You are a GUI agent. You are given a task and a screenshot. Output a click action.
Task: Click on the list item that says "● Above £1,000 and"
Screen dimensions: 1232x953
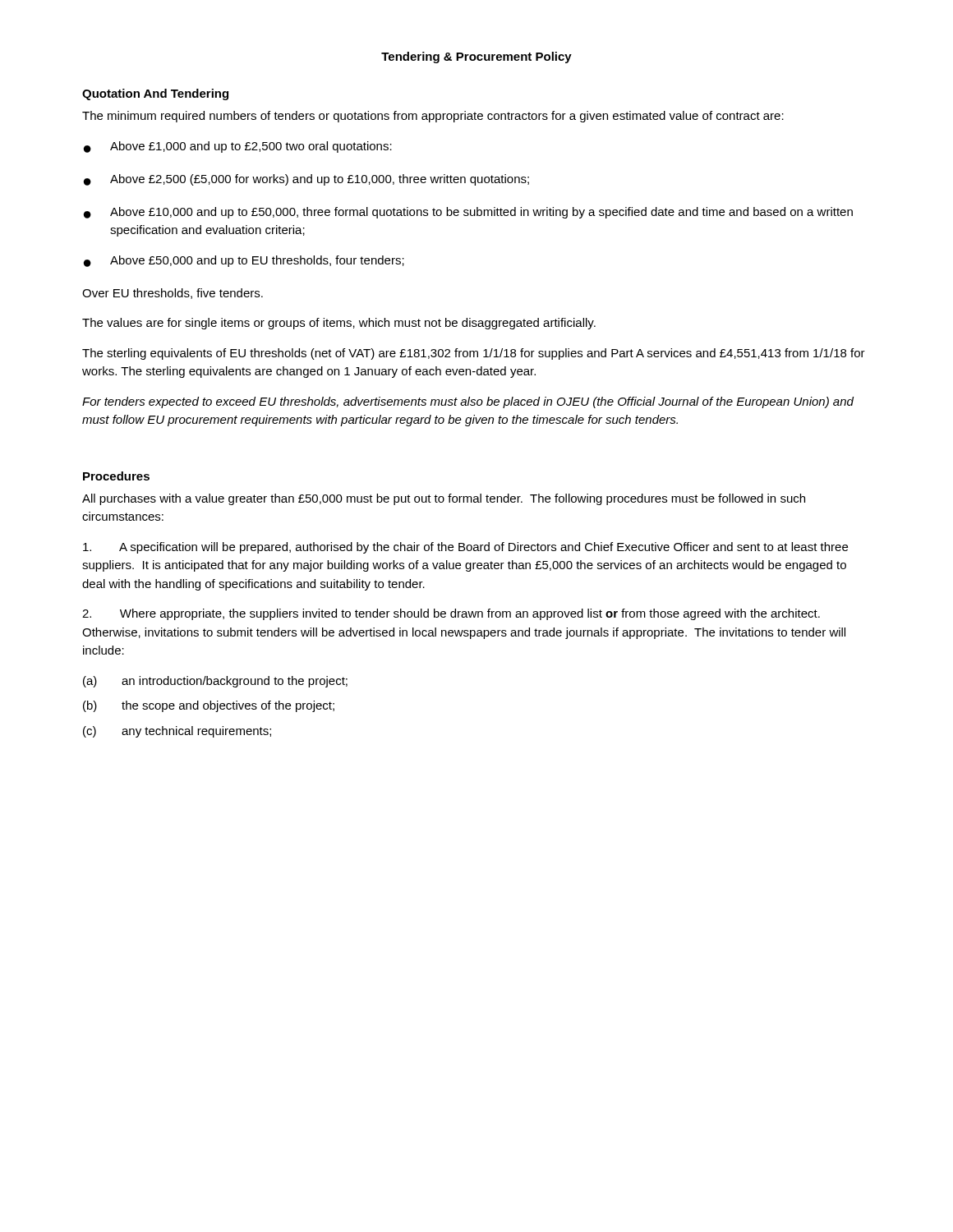tap(237, 147)
